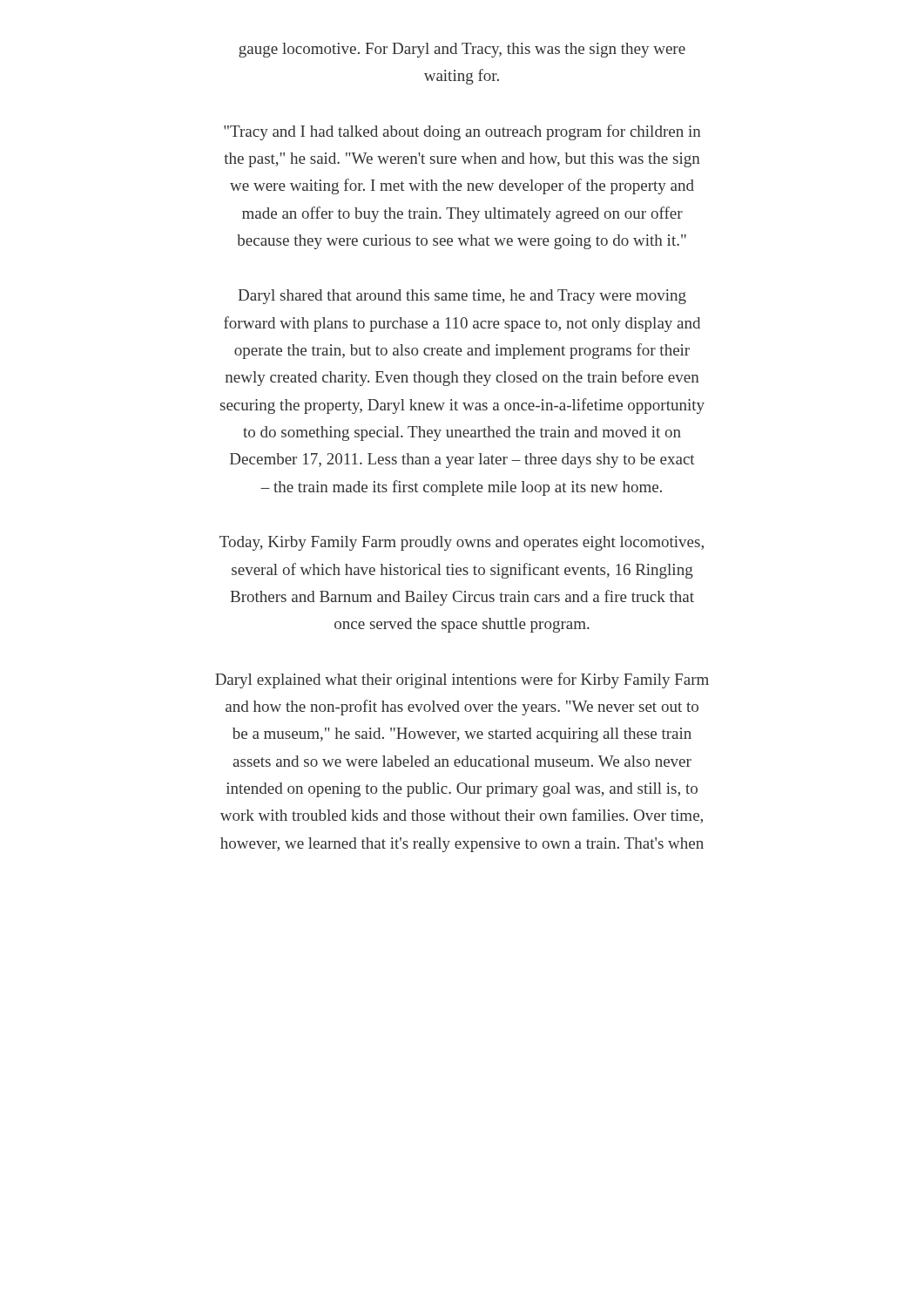Find the text block containing "Daryl explained what their original"
This screenshot has width=924, height=1307.
[462, 761]
